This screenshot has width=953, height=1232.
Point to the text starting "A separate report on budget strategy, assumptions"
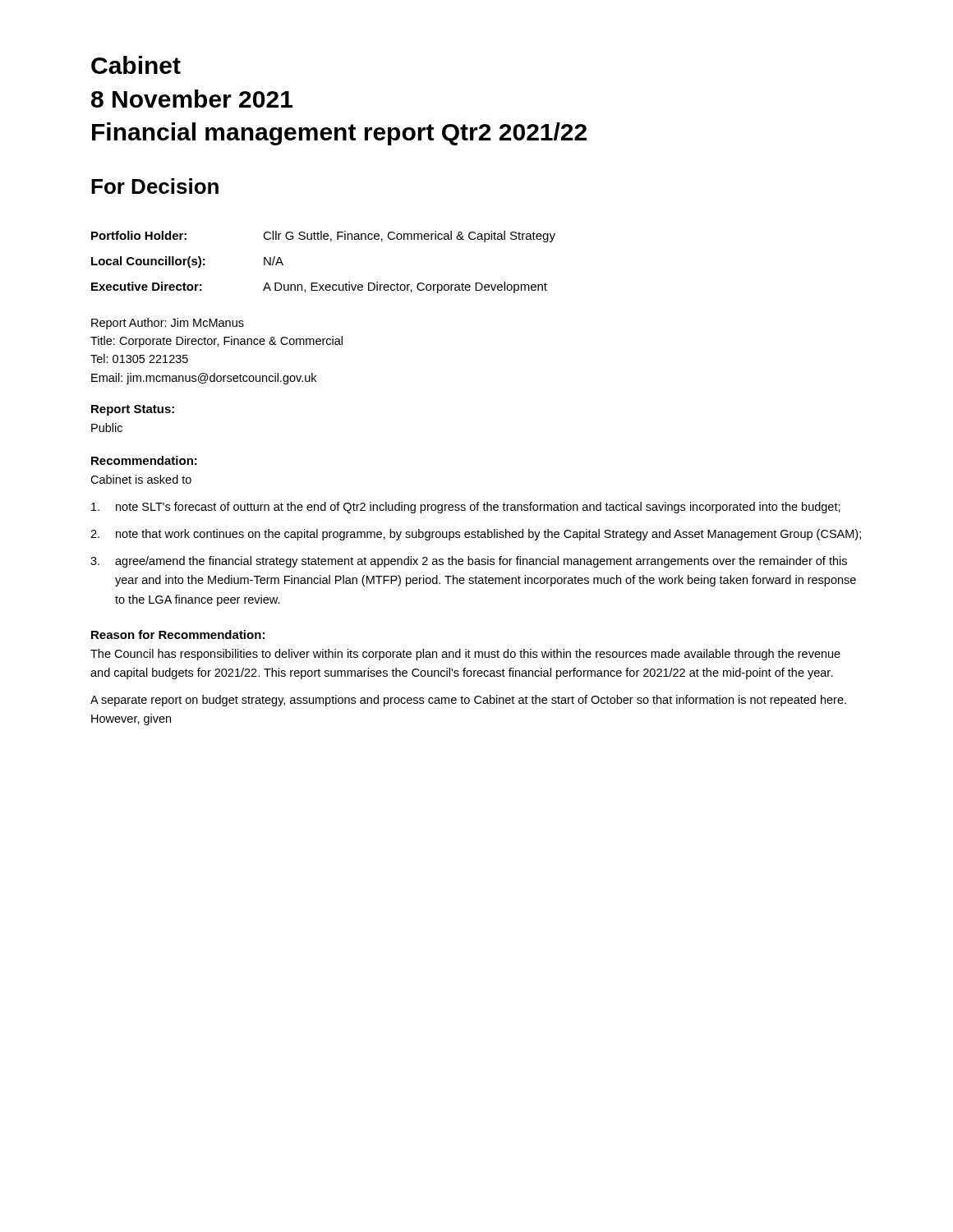tap(469, 709)
